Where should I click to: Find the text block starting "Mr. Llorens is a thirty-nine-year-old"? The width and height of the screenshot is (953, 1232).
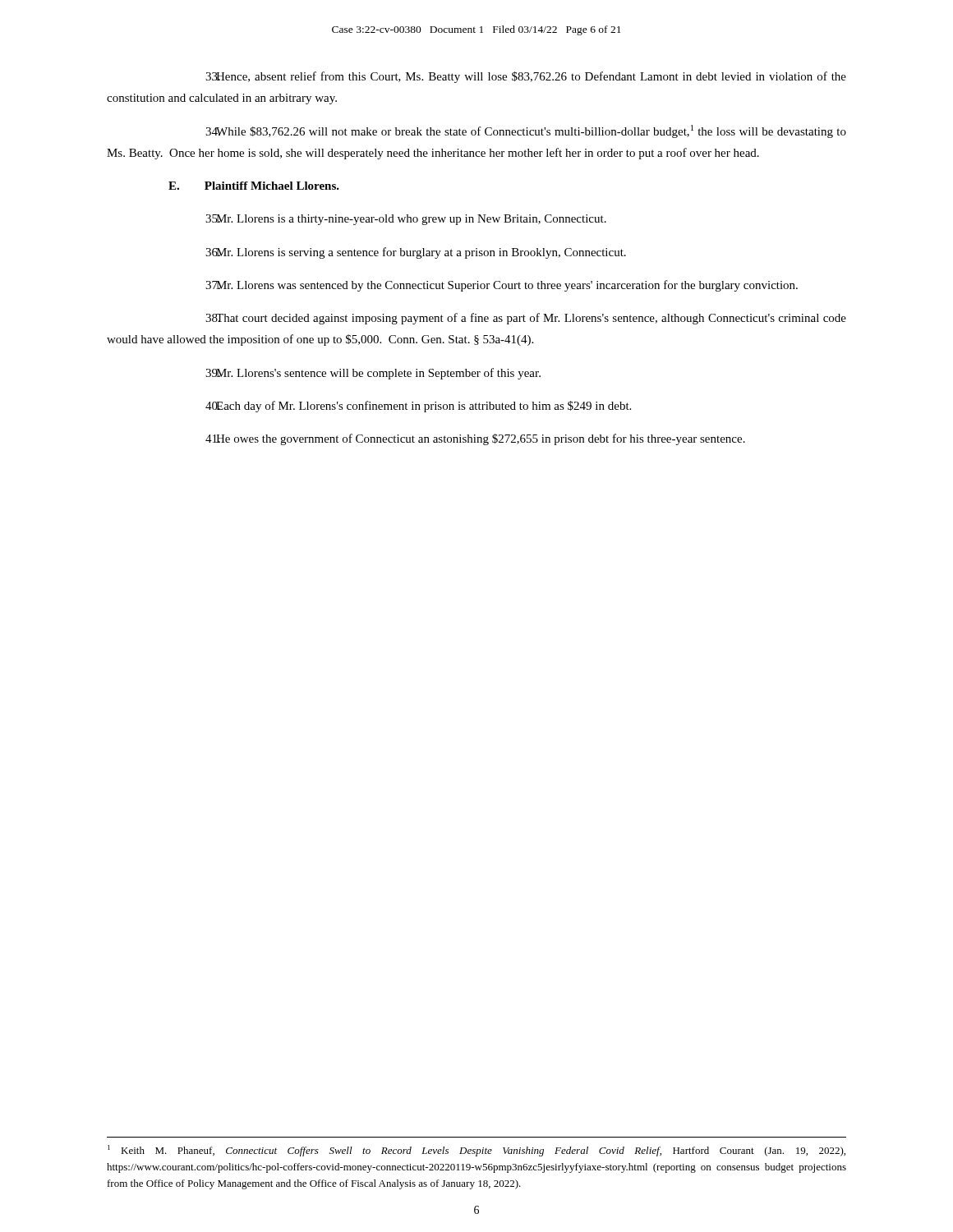[x=381, y=219]
